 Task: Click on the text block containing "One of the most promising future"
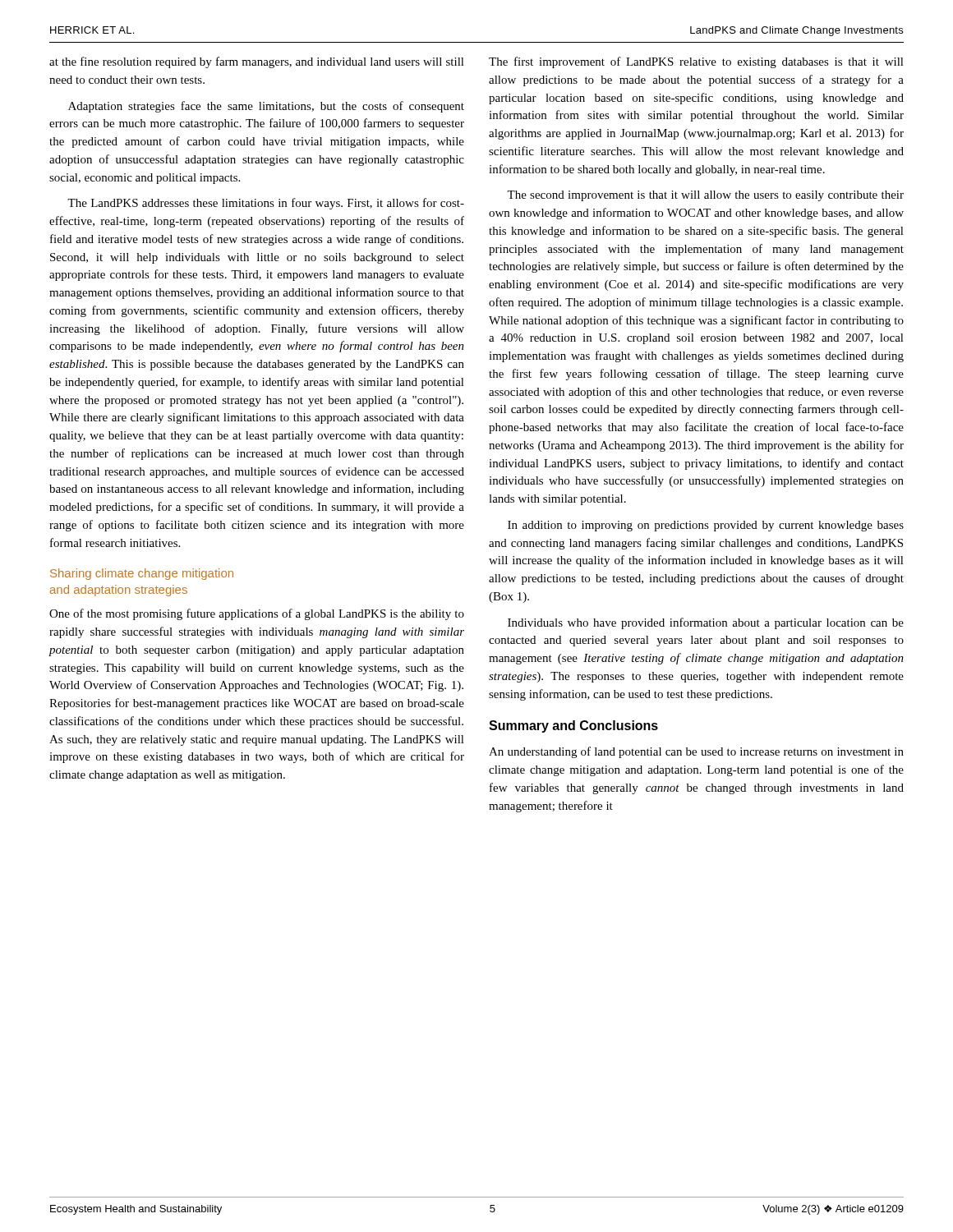[x=257, y=695]
